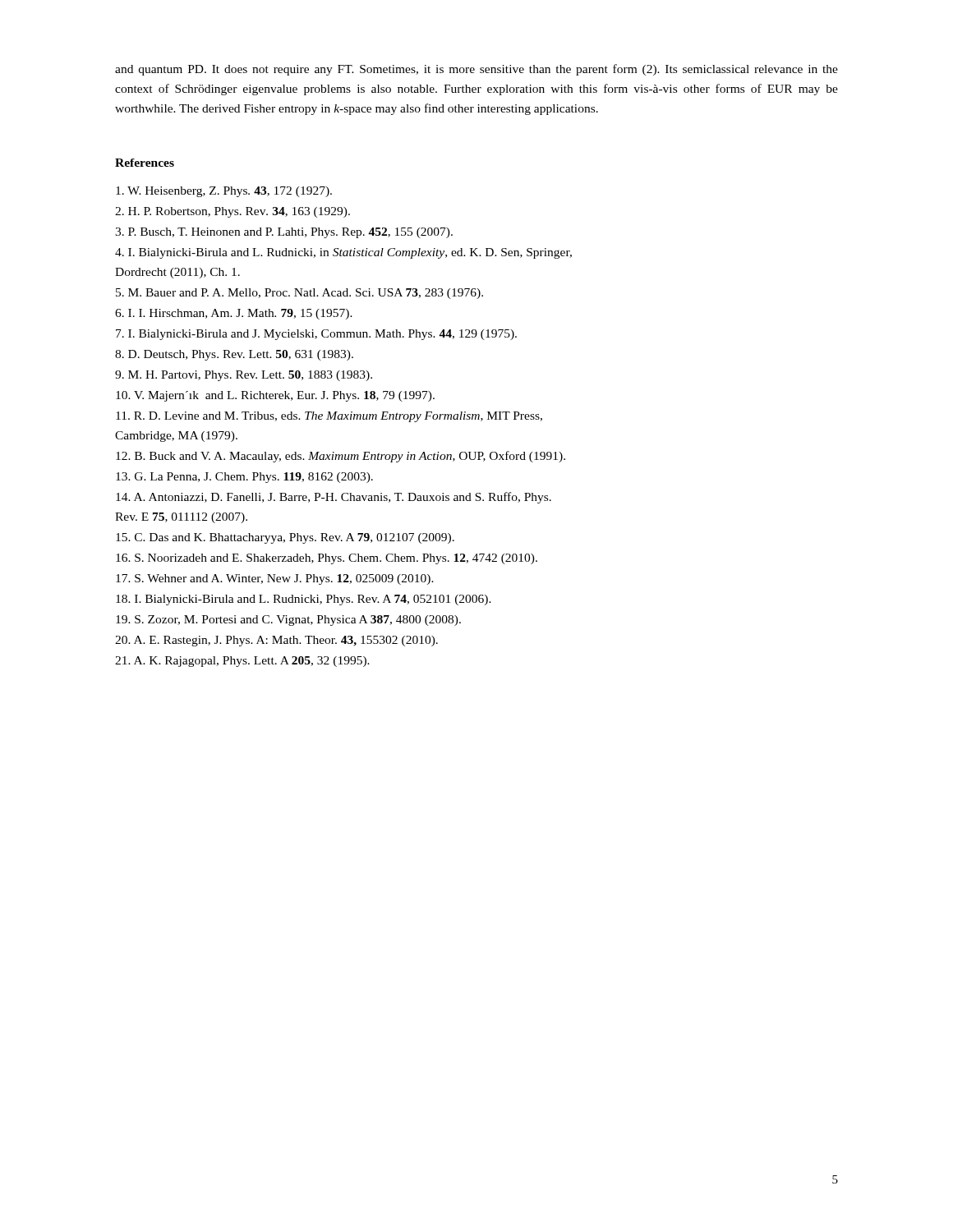Click on the list item containing "18. I. Bialynicki-Birula"
Image resolution: width=953 pixels, height=1232 pixels.
tap(303, 599)
